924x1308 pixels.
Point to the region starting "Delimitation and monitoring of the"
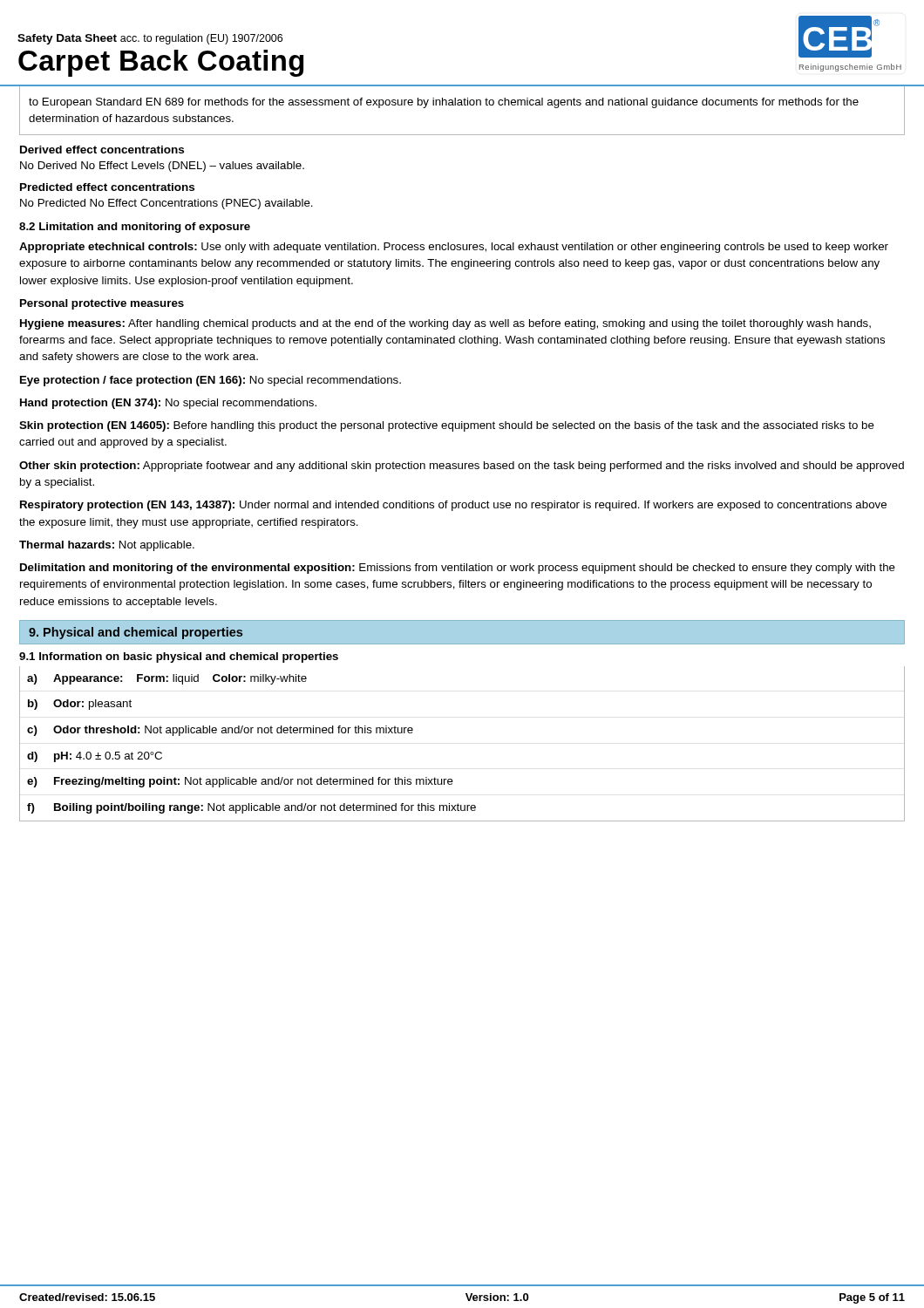point(457,584)
